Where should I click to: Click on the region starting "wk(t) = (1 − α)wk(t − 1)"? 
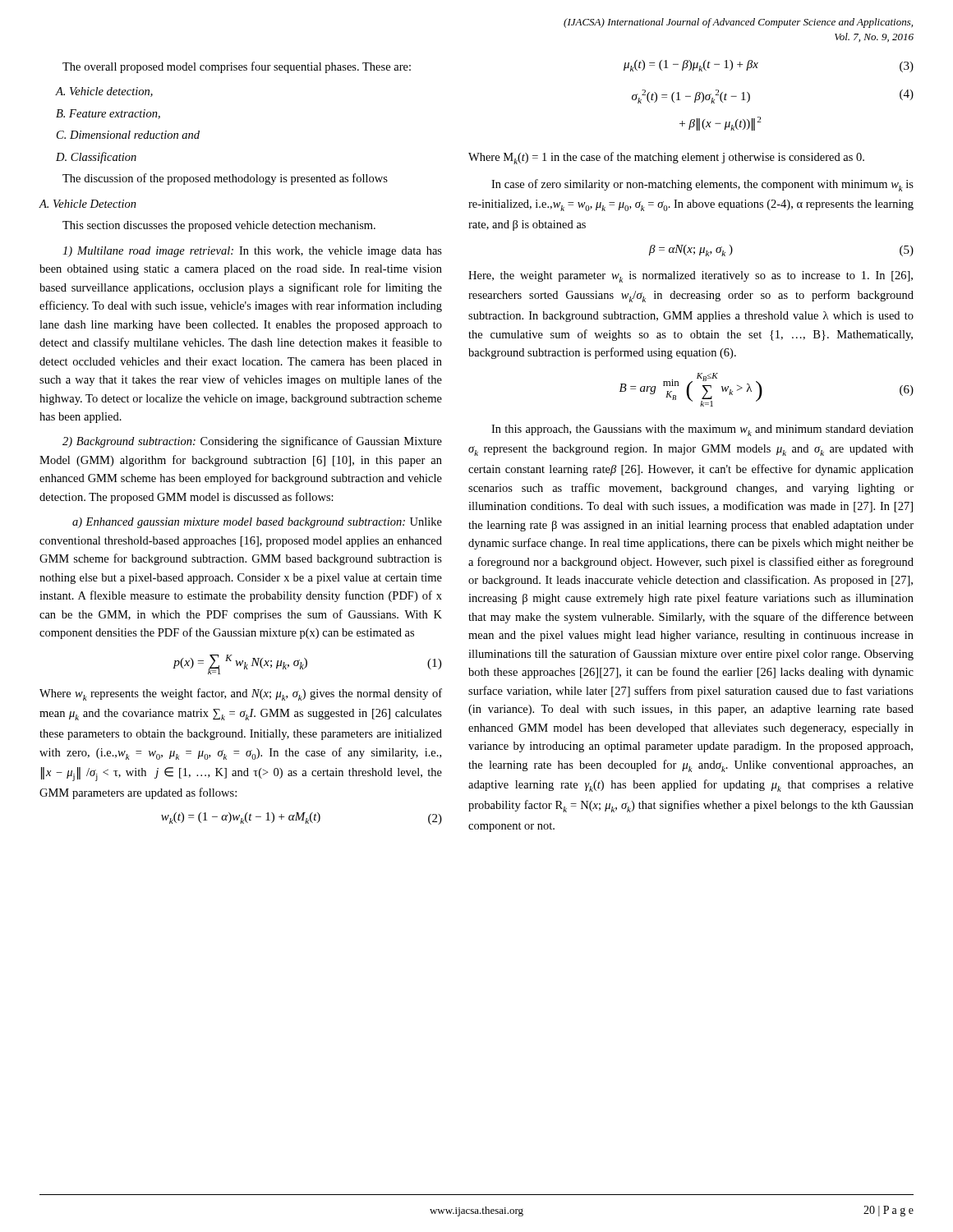[301, 818]
